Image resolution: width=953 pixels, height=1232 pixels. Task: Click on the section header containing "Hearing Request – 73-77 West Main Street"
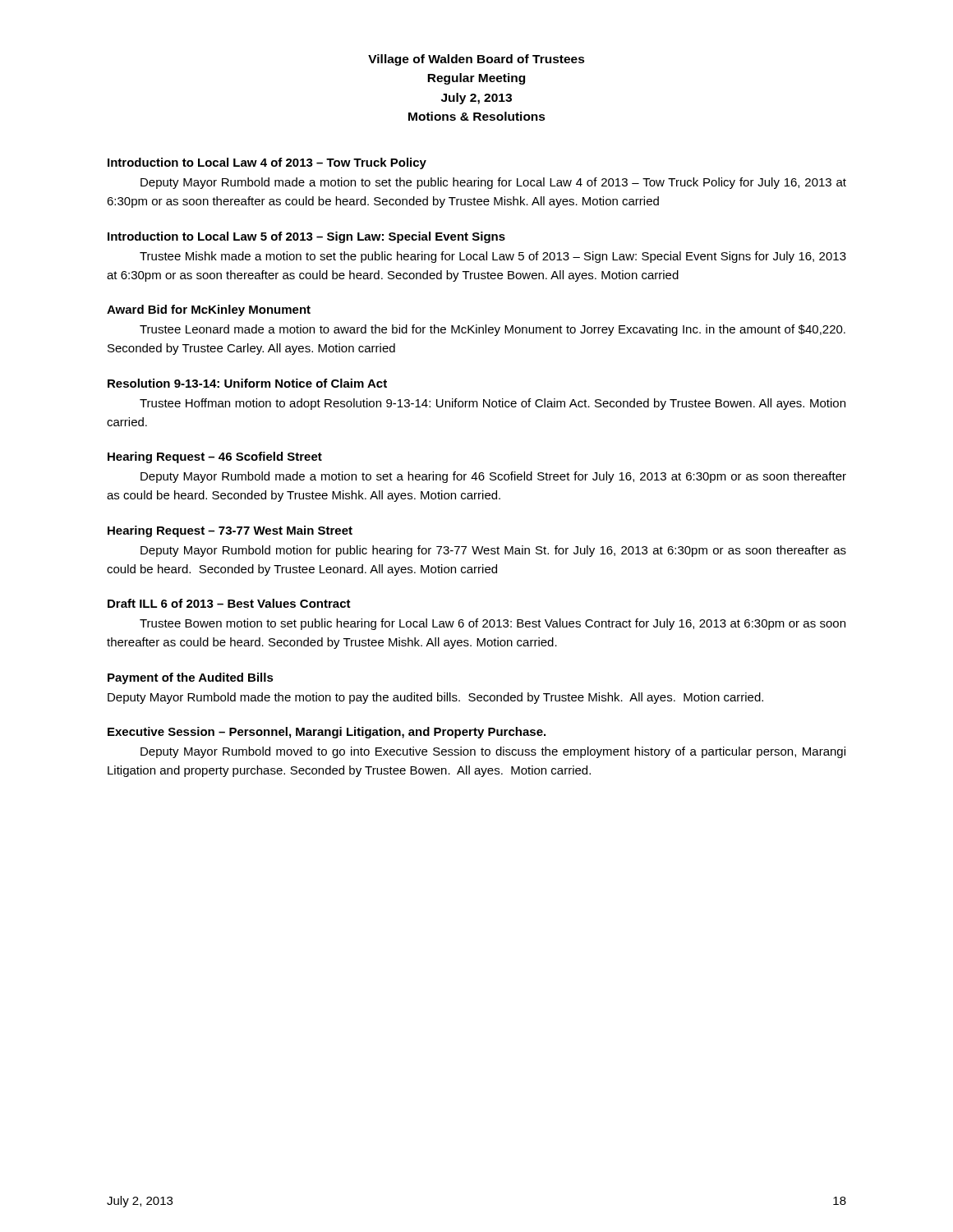click(230, 530)
